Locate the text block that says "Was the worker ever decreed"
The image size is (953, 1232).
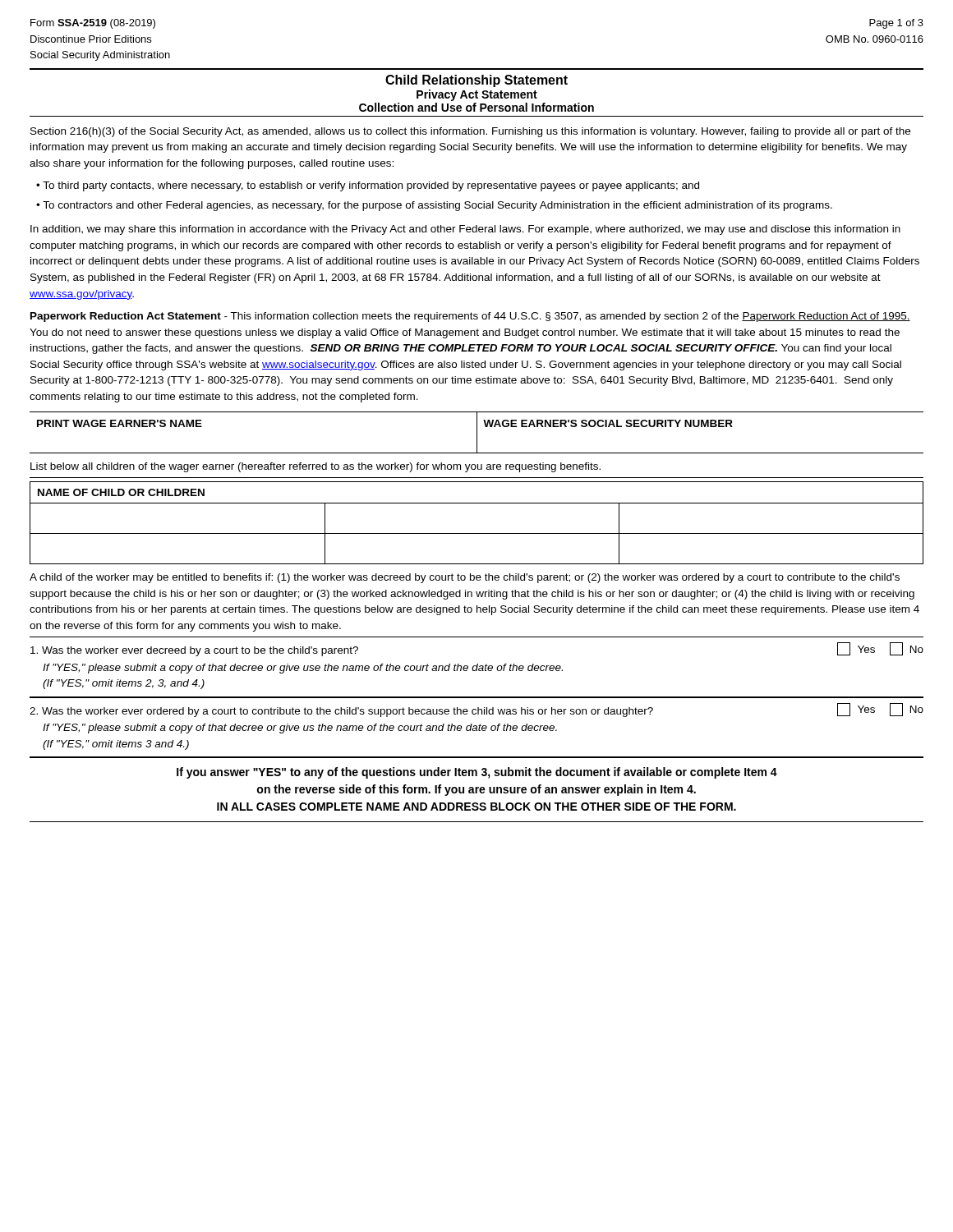tap(476, 667)
